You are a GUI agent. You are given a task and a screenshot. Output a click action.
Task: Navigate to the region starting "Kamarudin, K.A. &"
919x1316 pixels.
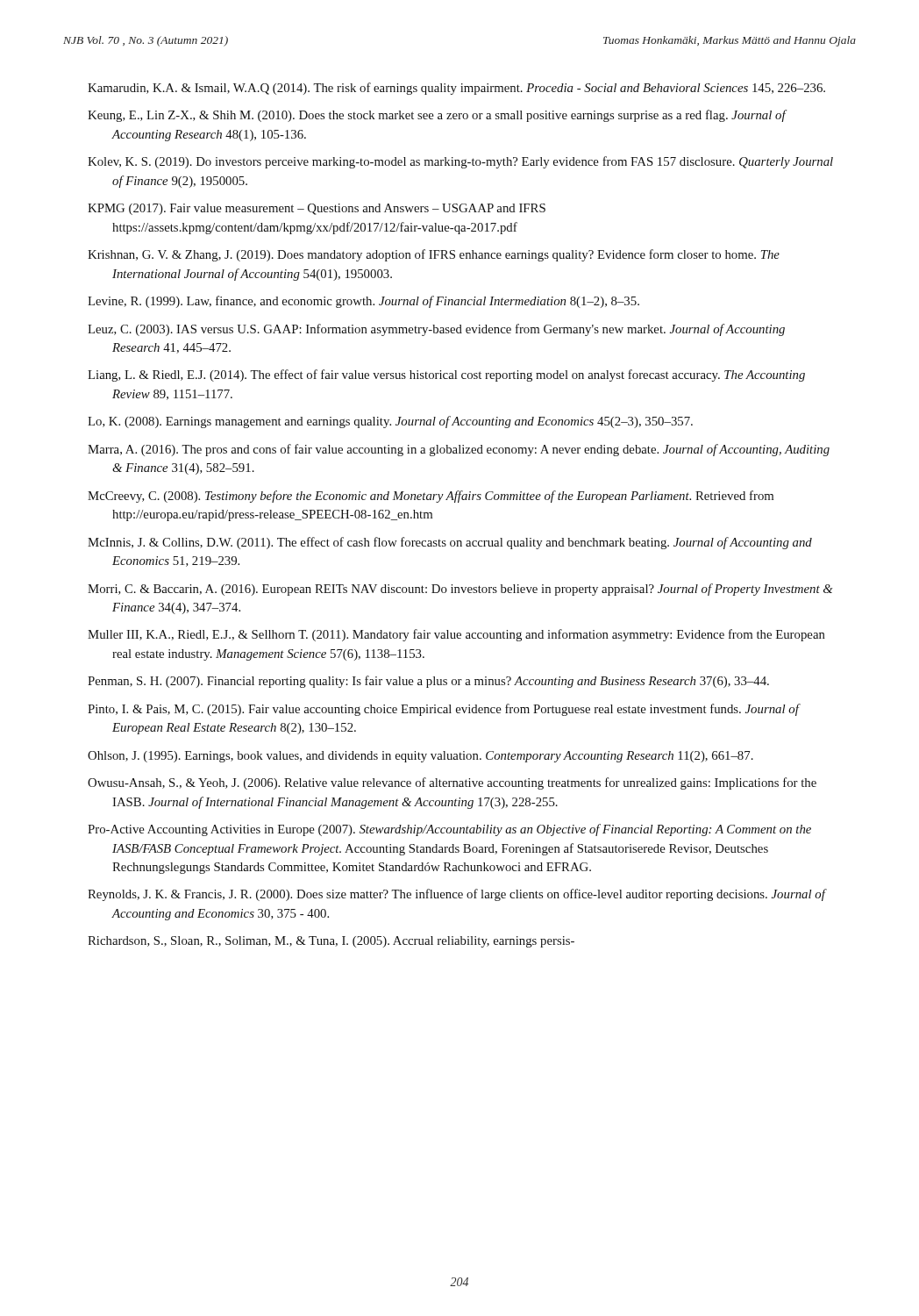[457, 88]
